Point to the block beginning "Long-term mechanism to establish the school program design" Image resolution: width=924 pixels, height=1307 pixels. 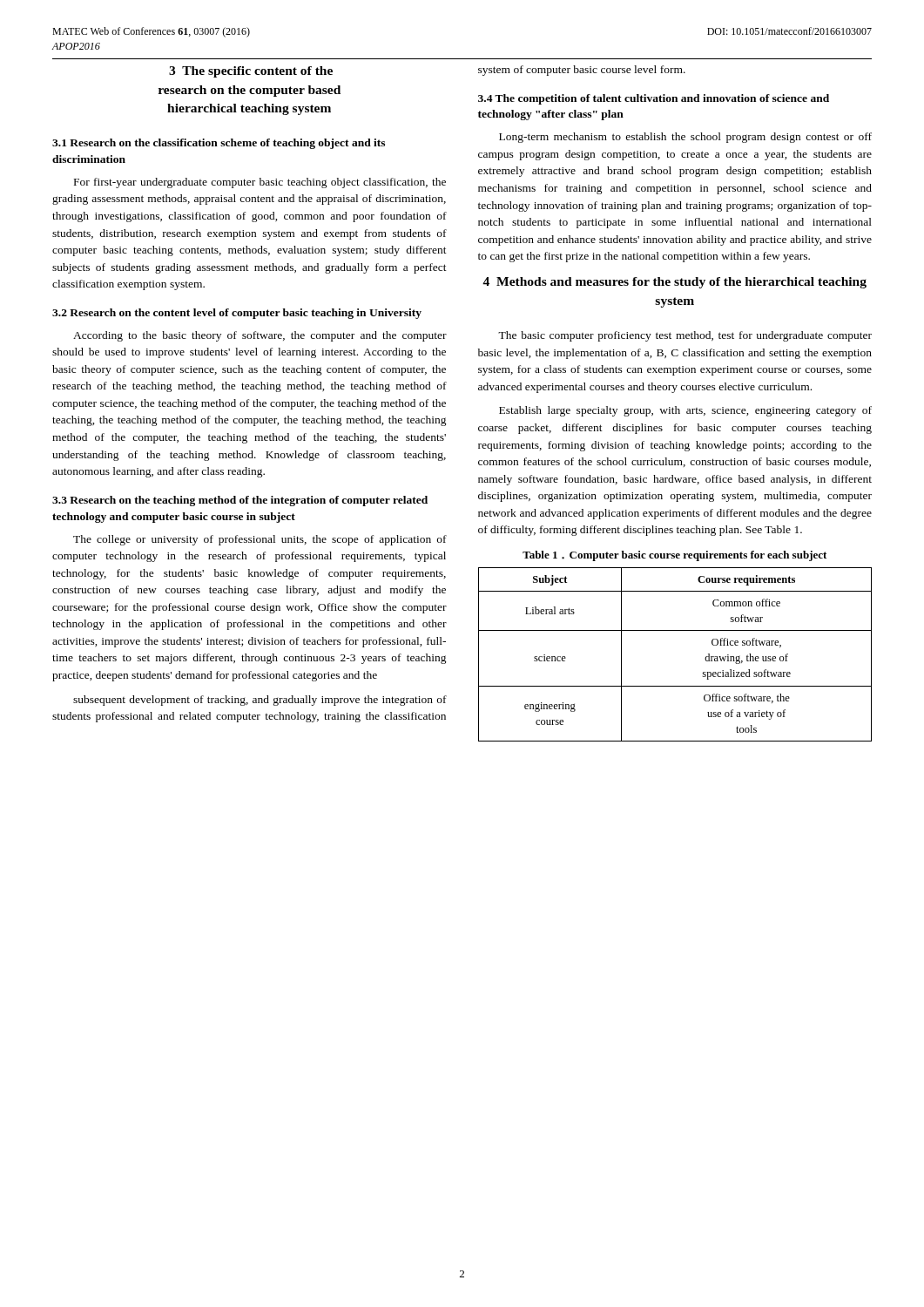675,197
